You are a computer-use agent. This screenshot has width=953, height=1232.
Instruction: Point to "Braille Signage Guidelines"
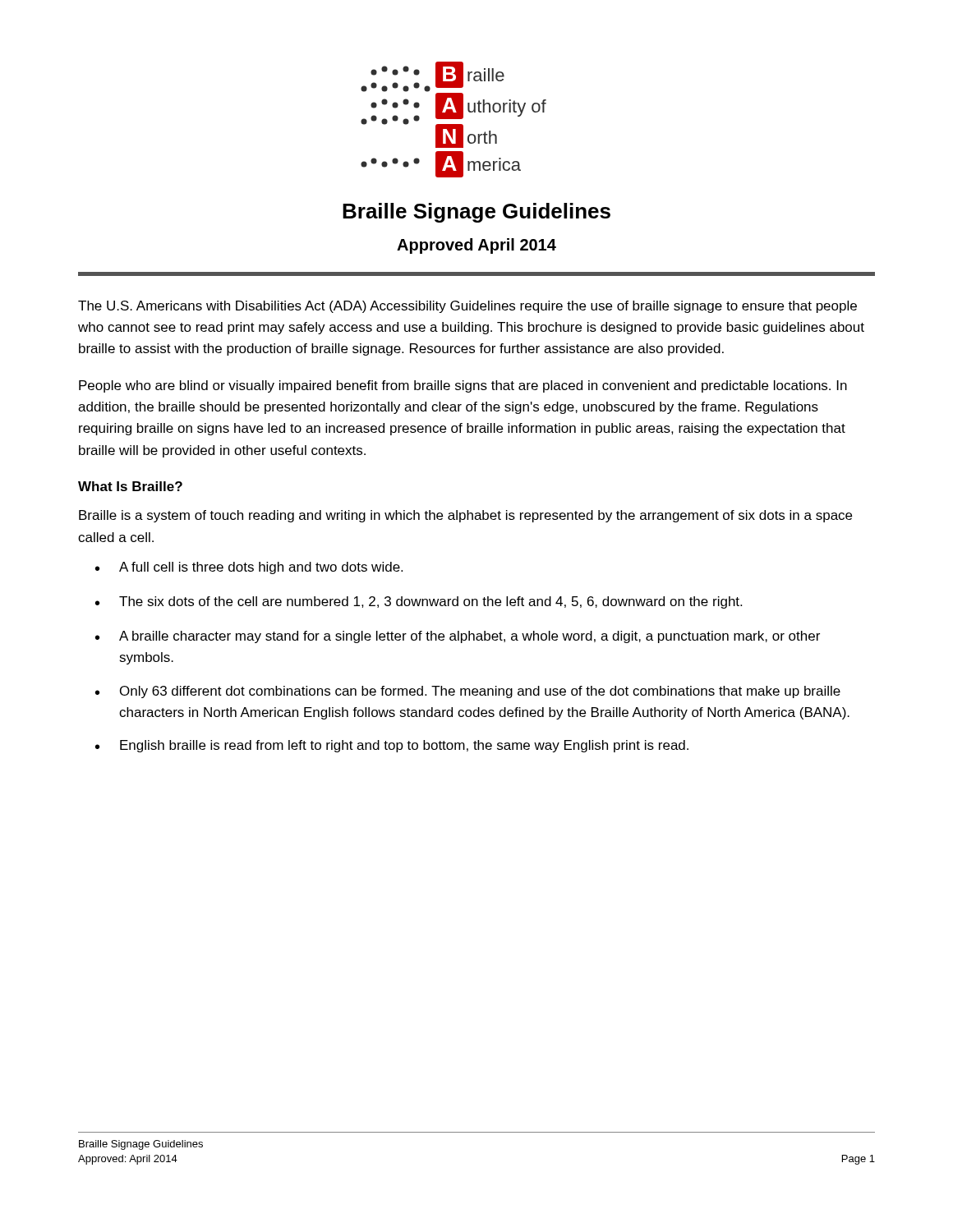coord(476,211)
